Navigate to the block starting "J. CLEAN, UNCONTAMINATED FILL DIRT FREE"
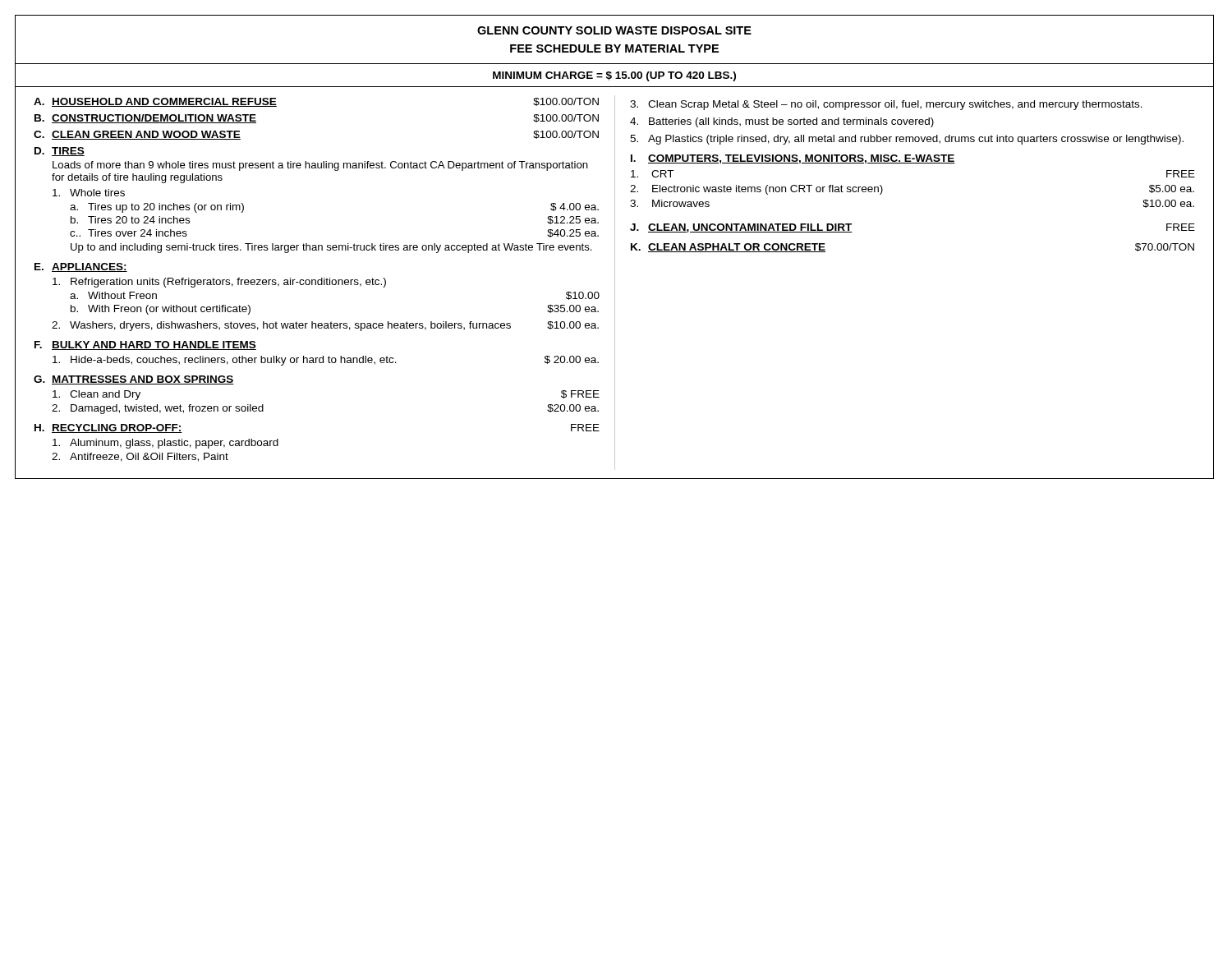The width and height of the screenshot is (1232, 953). (771, 228)
